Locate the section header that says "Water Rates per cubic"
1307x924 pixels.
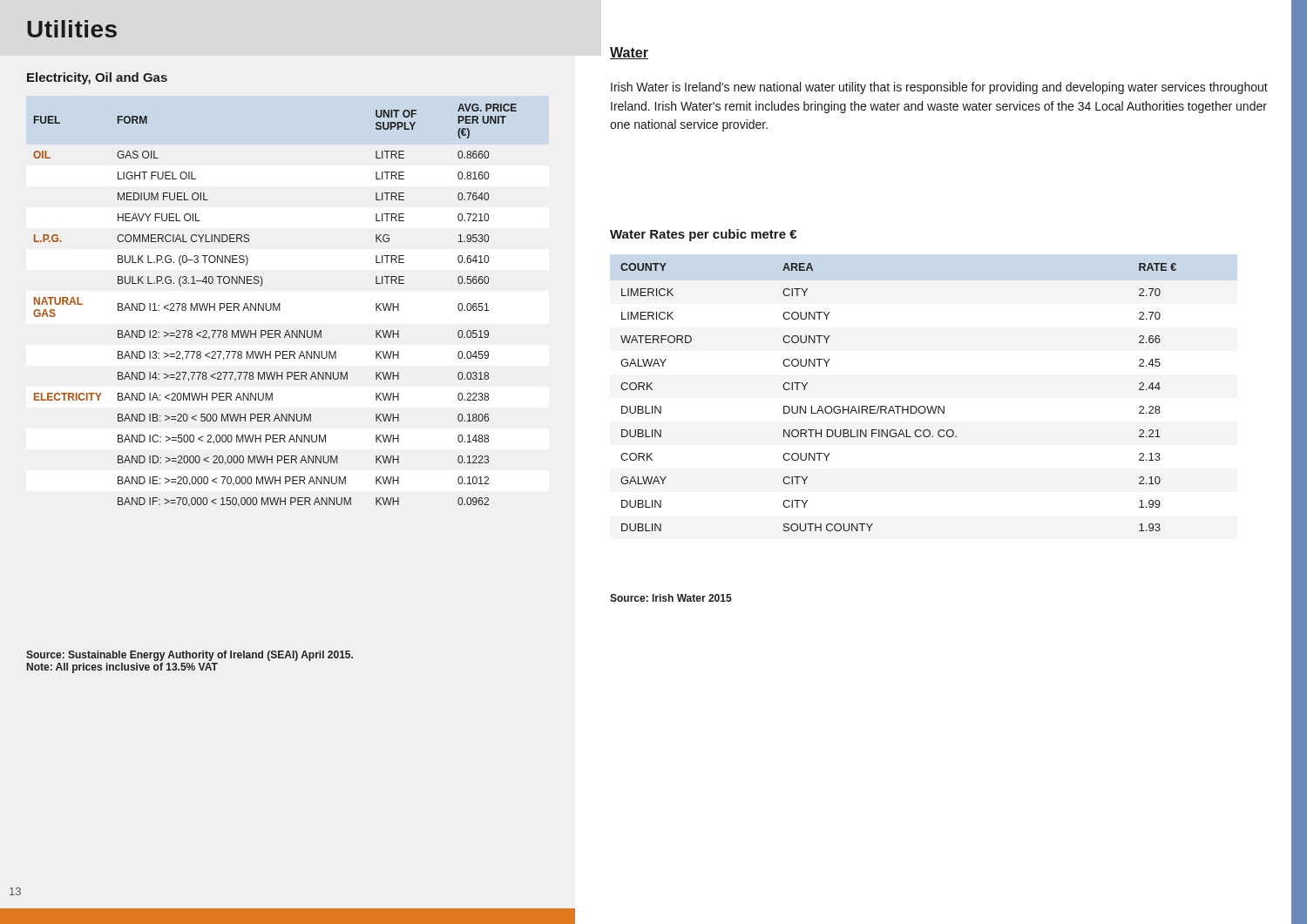pyautogui.click(x=703, y=234)
